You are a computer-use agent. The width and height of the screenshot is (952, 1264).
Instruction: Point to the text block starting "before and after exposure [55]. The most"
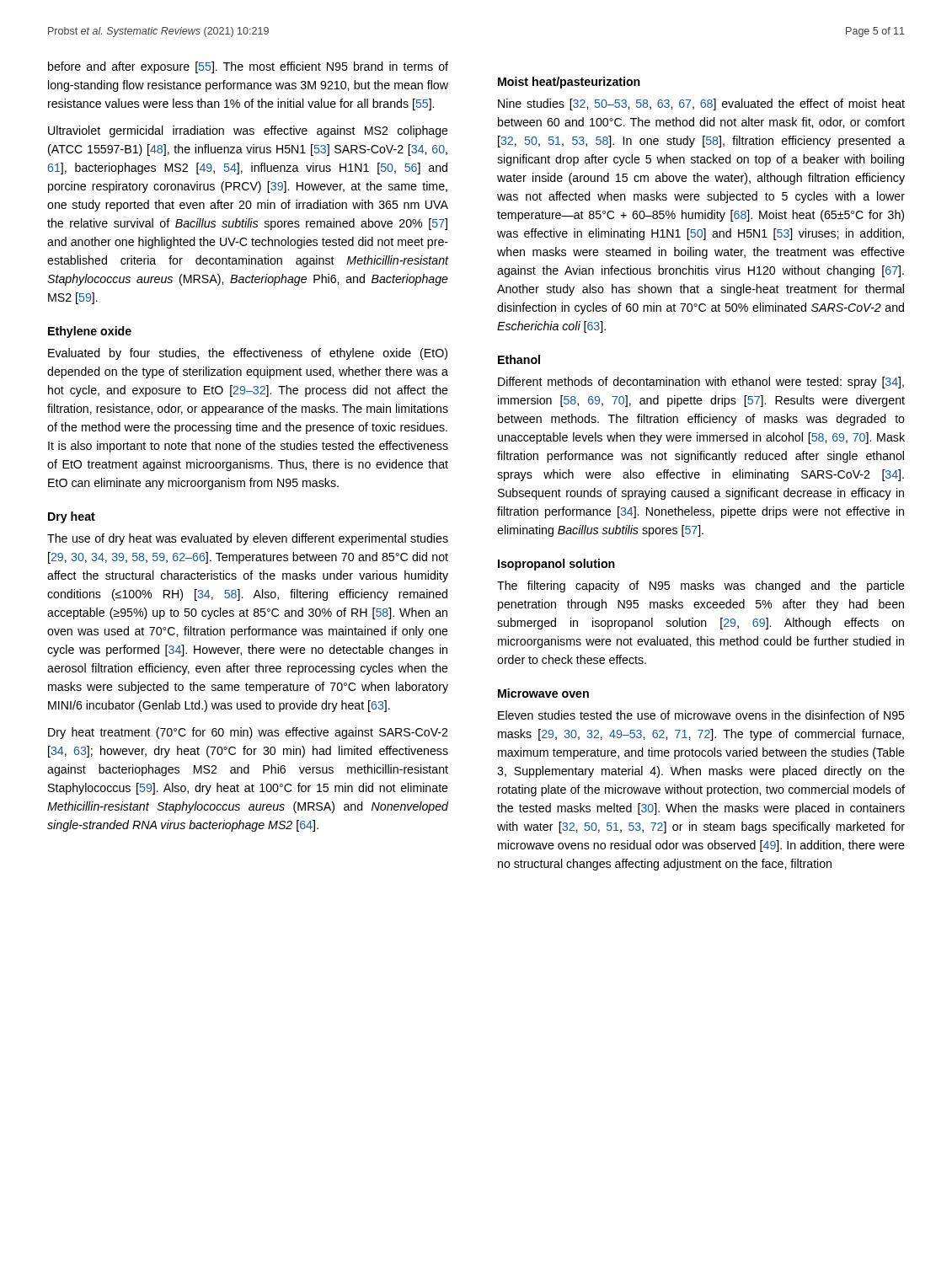click(248, 85)
